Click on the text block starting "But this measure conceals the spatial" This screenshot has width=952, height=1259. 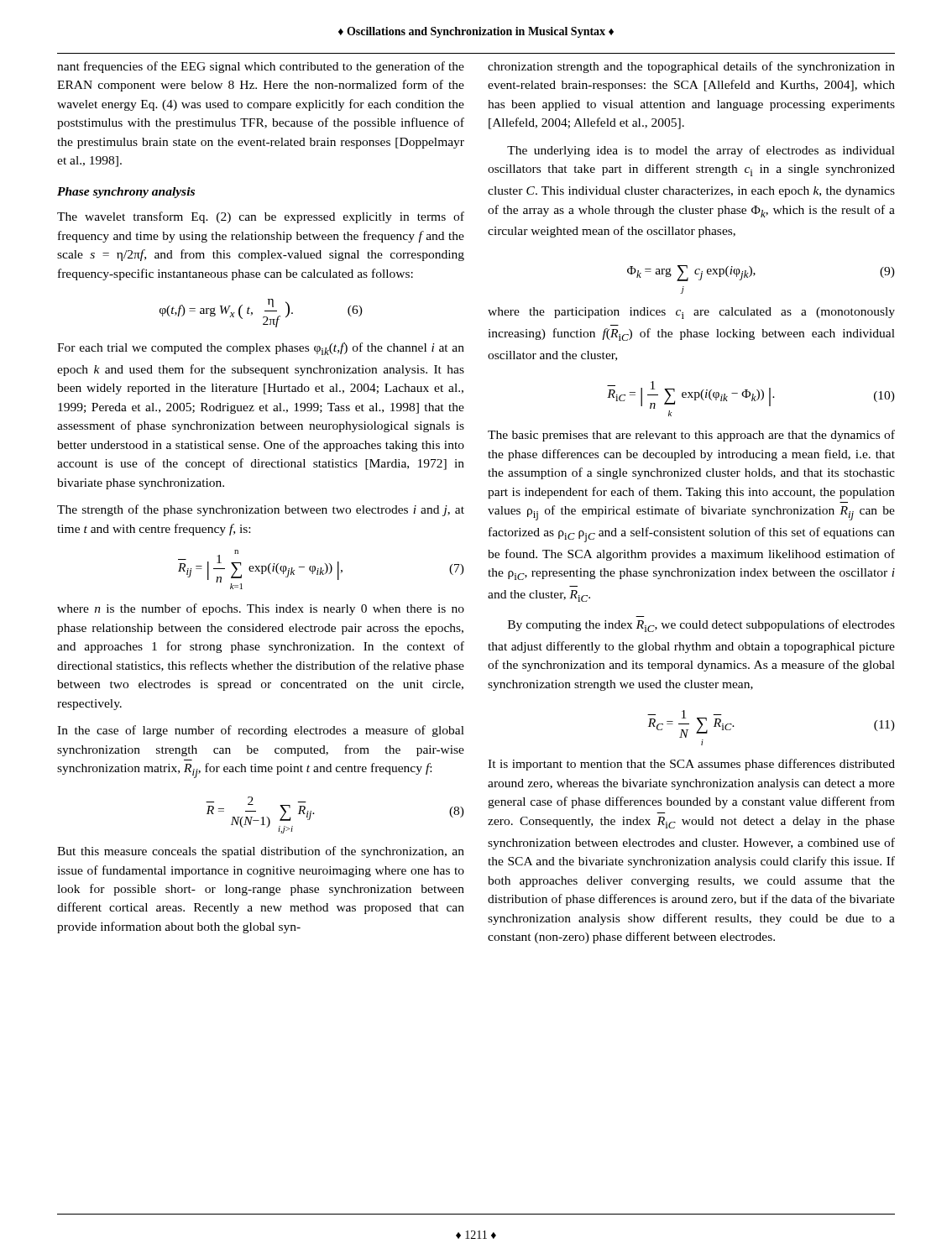click(x=261, y=889)
